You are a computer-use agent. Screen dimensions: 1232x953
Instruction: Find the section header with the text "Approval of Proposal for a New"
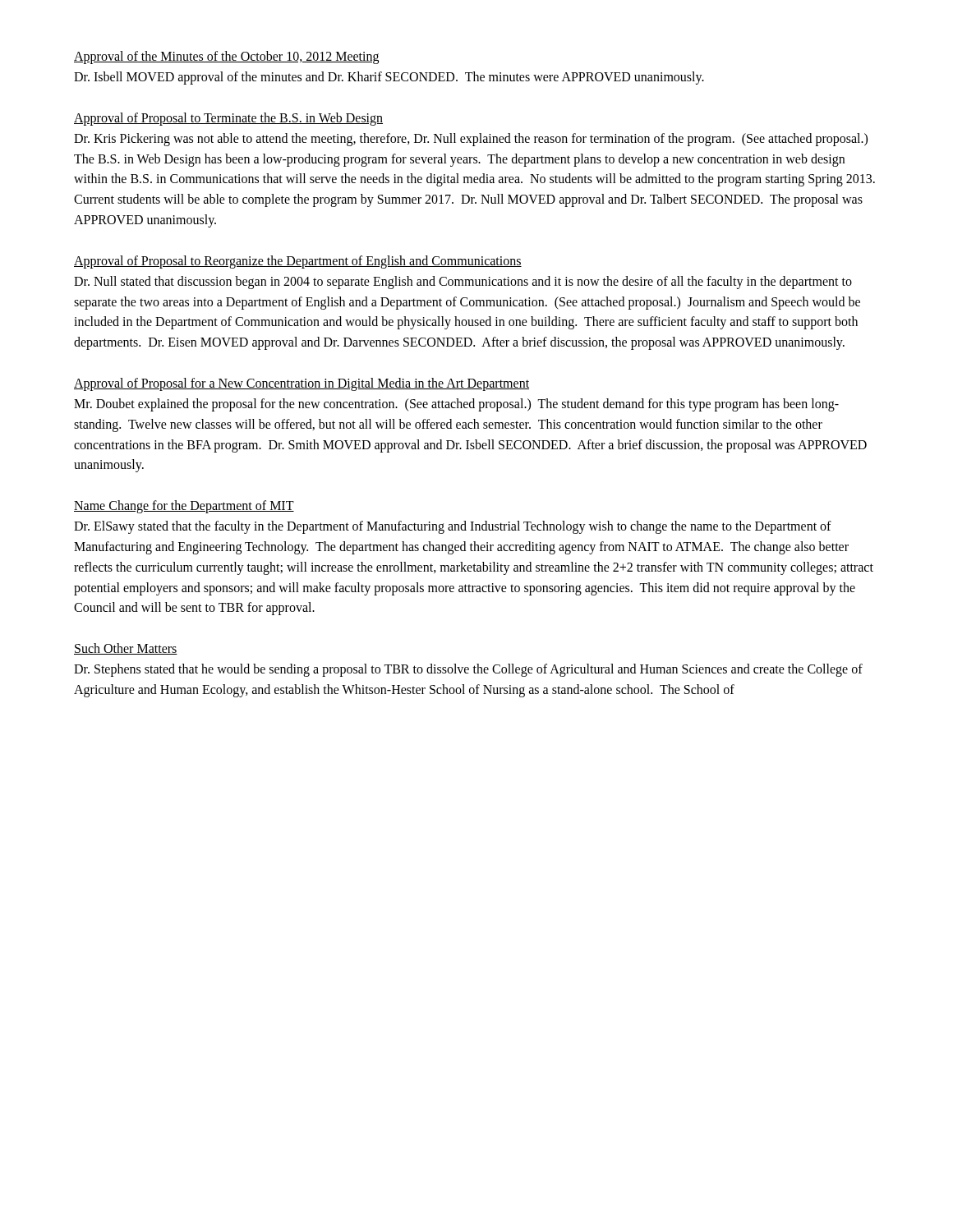[x=302, y=383]
